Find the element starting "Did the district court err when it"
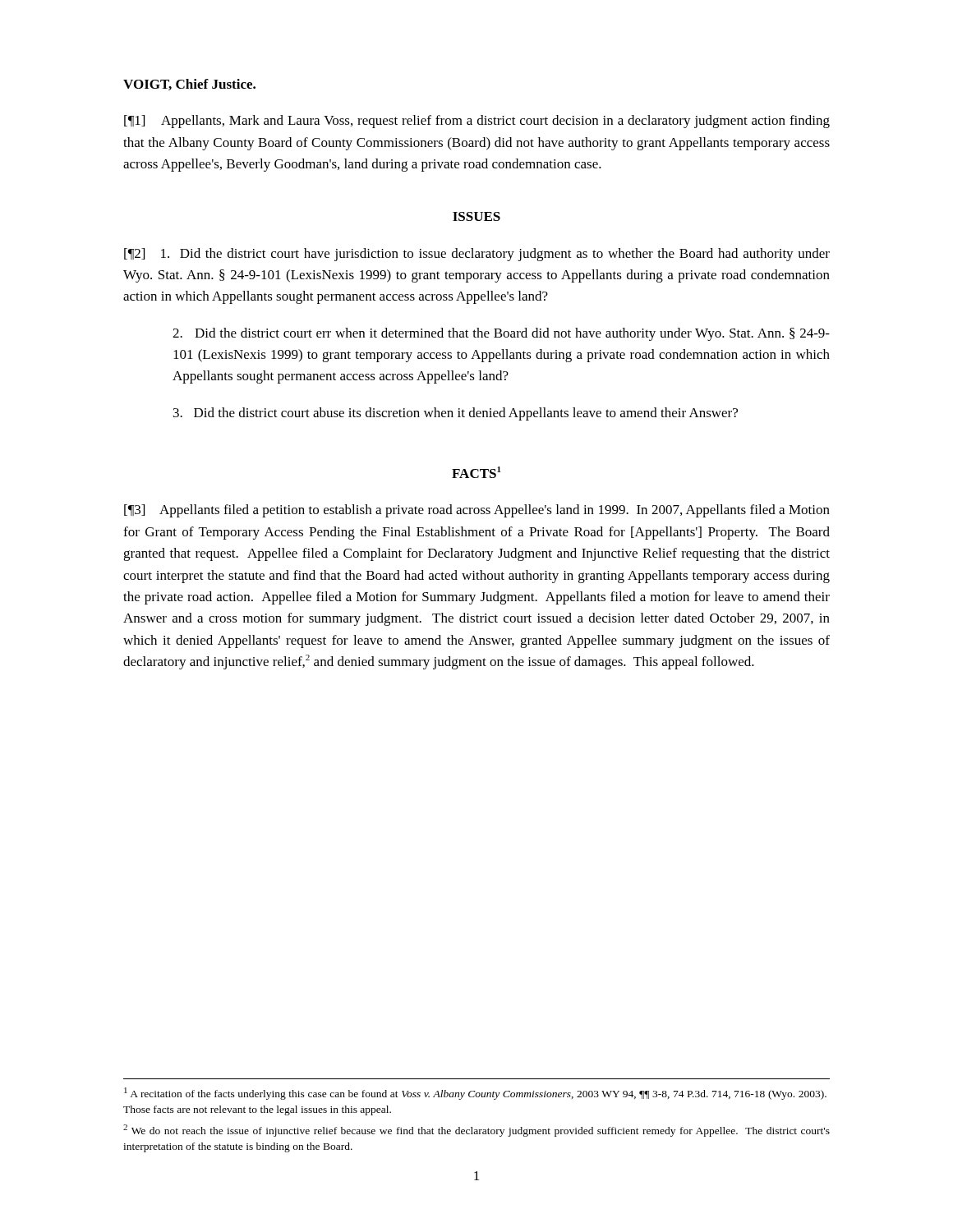 [501, 354]
